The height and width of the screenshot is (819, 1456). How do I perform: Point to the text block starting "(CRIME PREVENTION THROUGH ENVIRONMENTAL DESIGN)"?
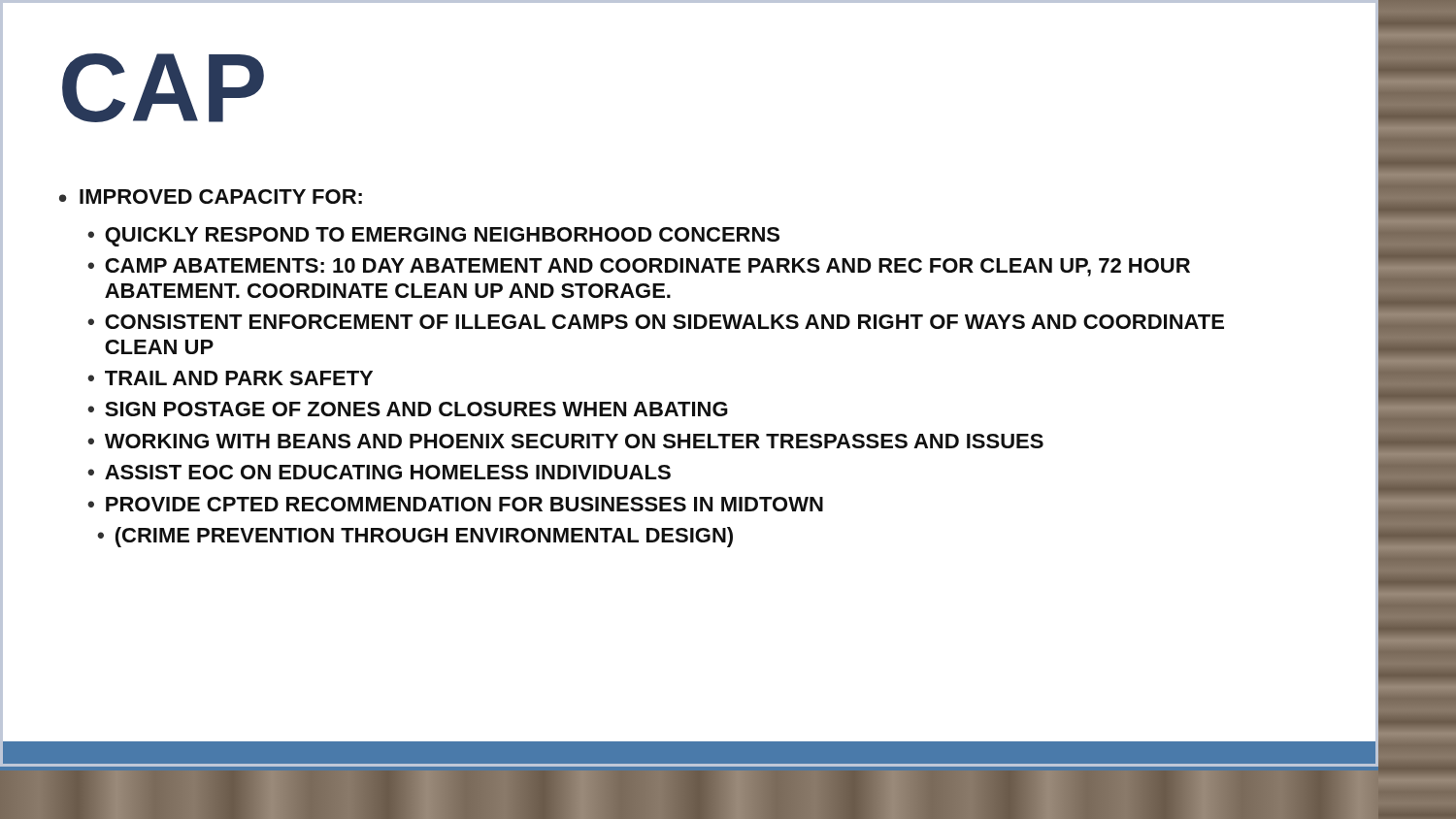424,536
